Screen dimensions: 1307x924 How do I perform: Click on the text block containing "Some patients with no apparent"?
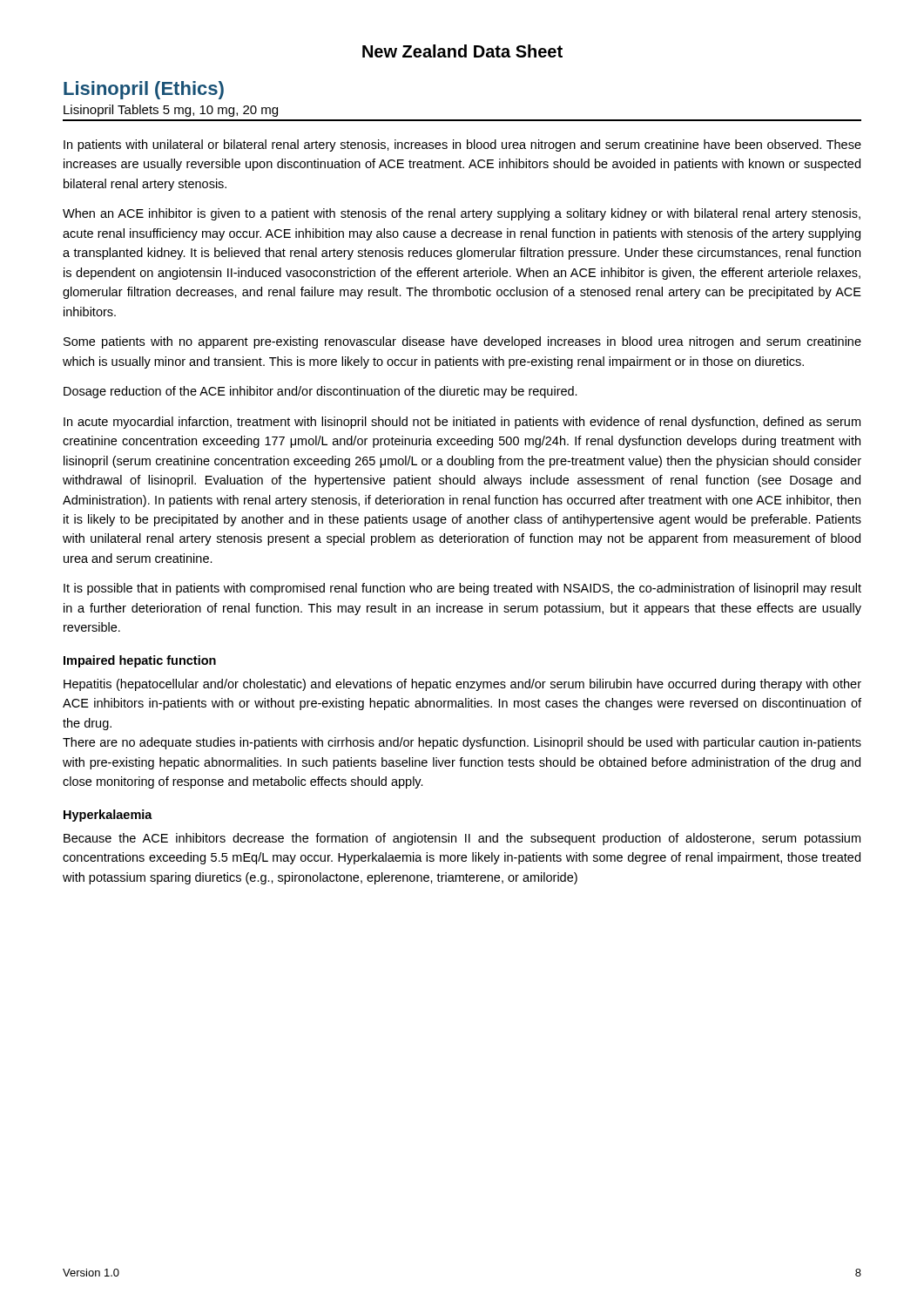click(462, 352)
